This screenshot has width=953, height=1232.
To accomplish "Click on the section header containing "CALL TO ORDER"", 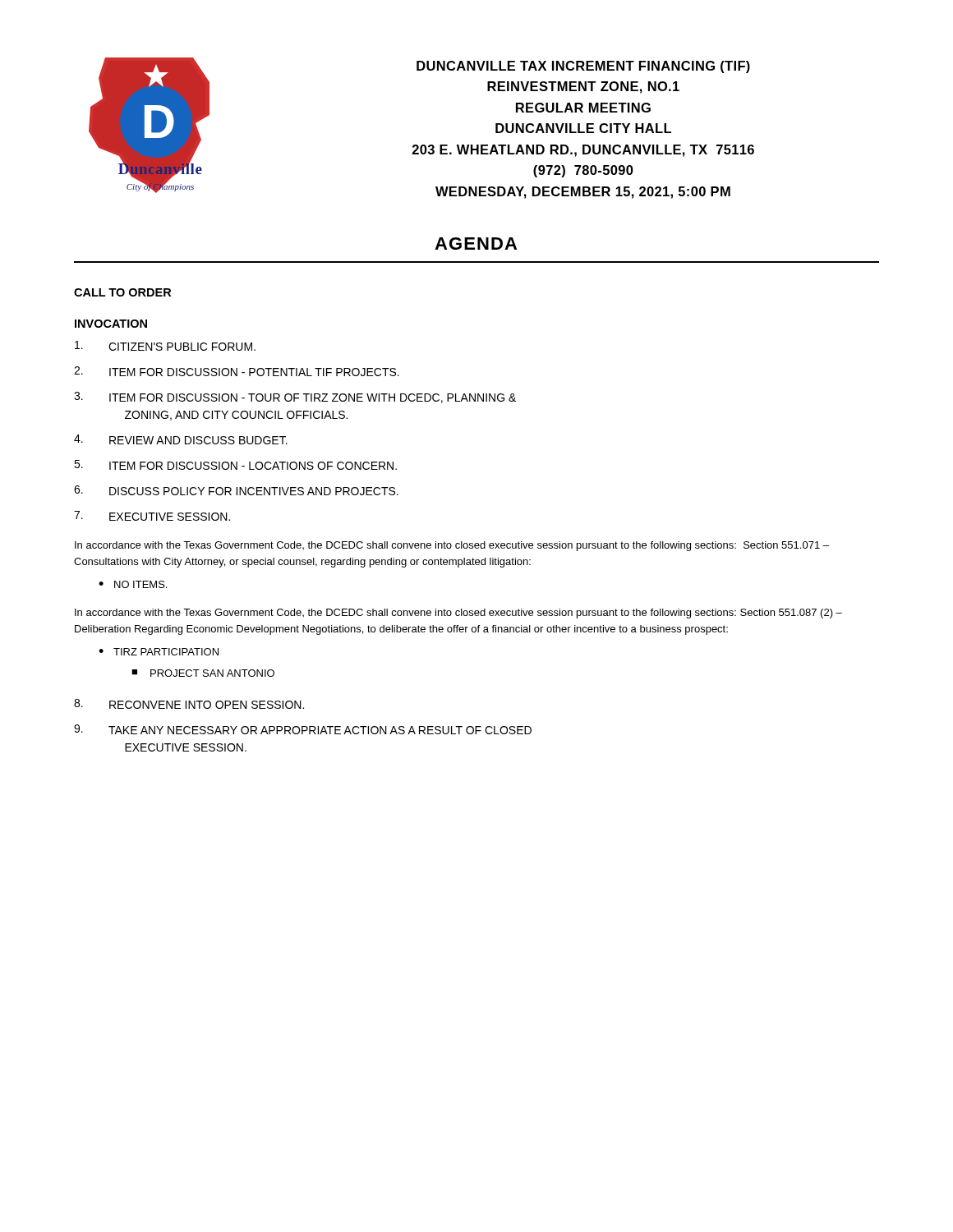I will point(123,292).
